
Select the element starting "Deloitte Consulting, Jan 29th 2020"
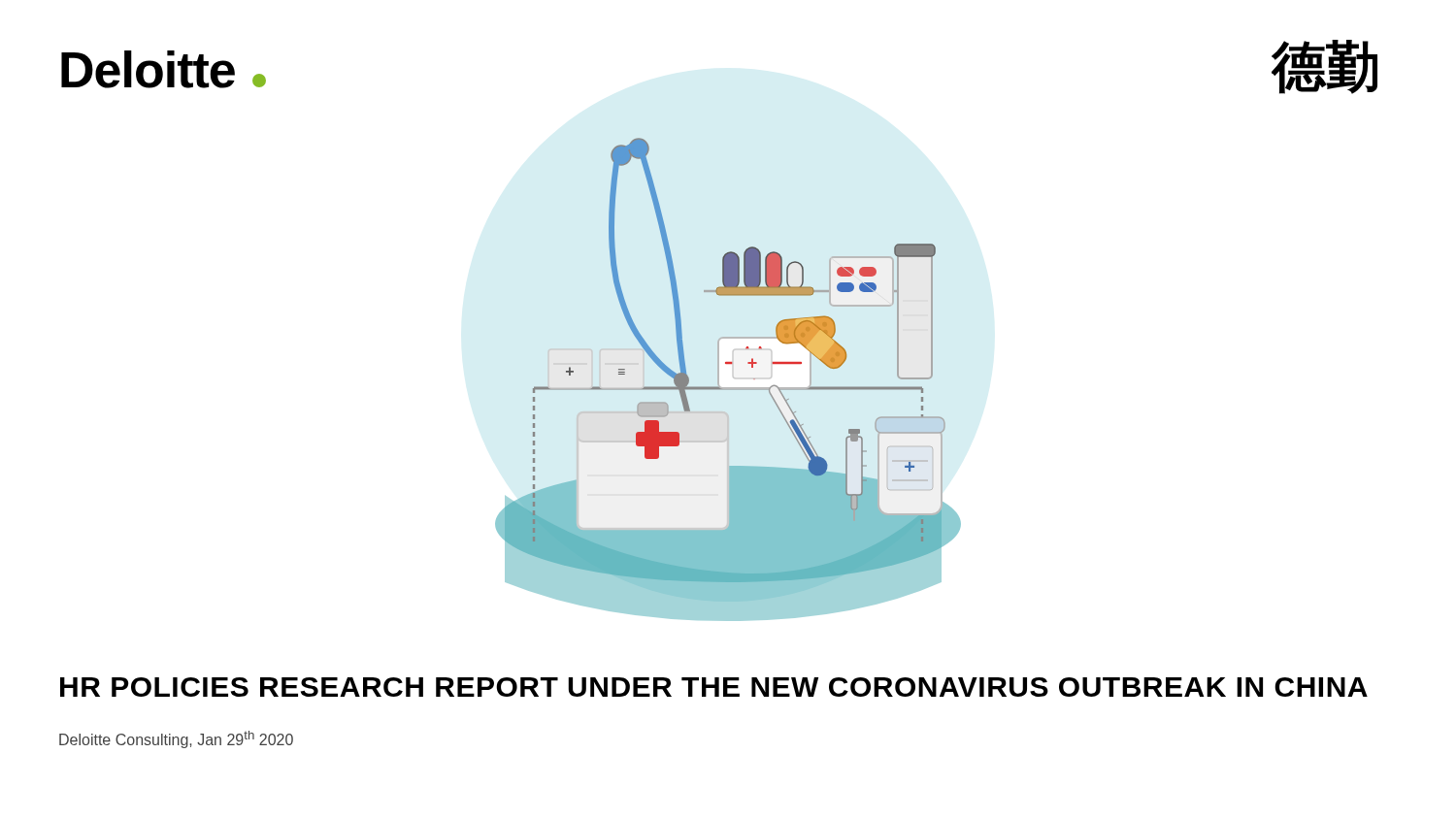tap(176, 738)
